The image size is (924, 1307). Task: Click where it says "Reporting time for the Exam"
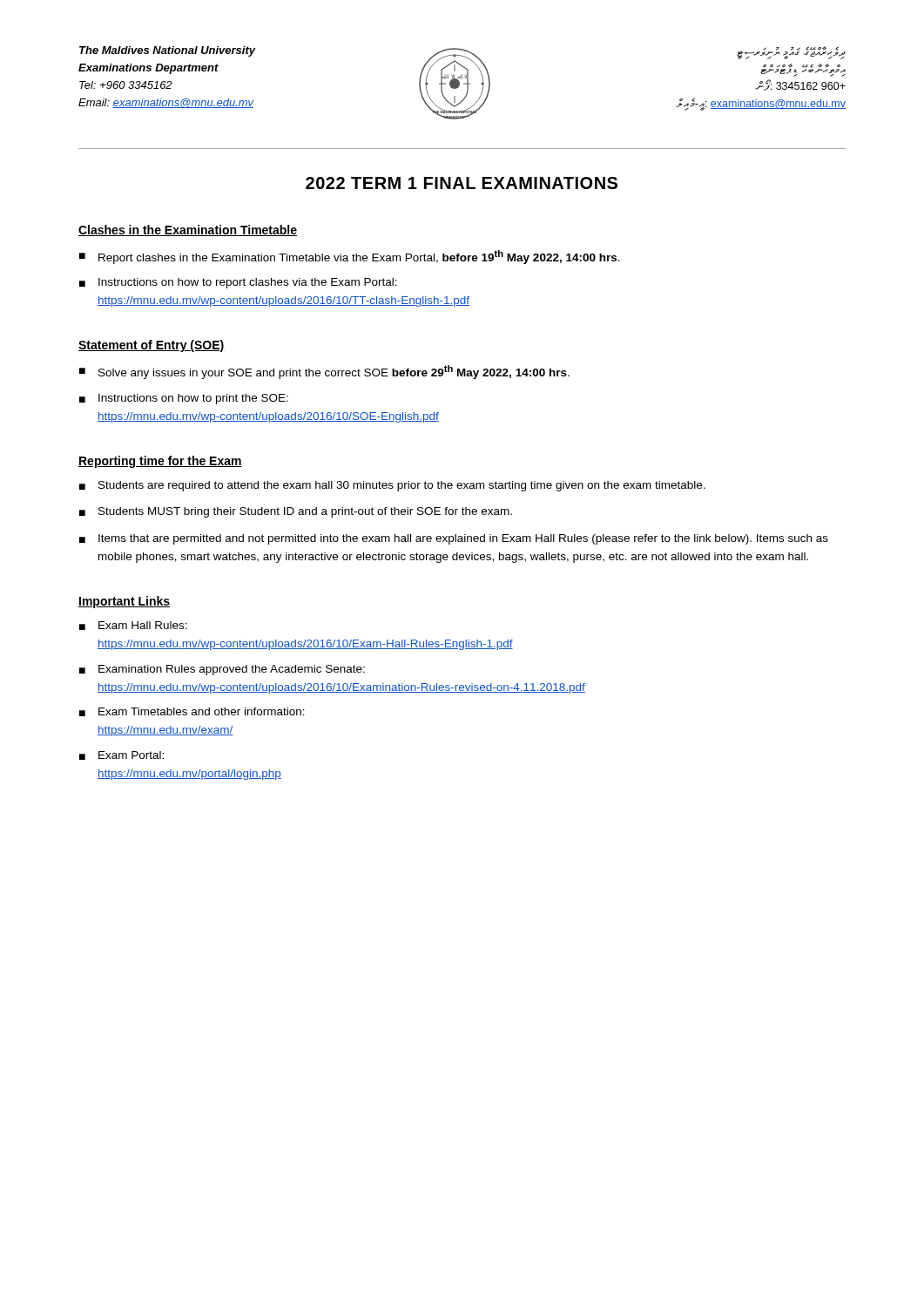(x=160, y=461)
